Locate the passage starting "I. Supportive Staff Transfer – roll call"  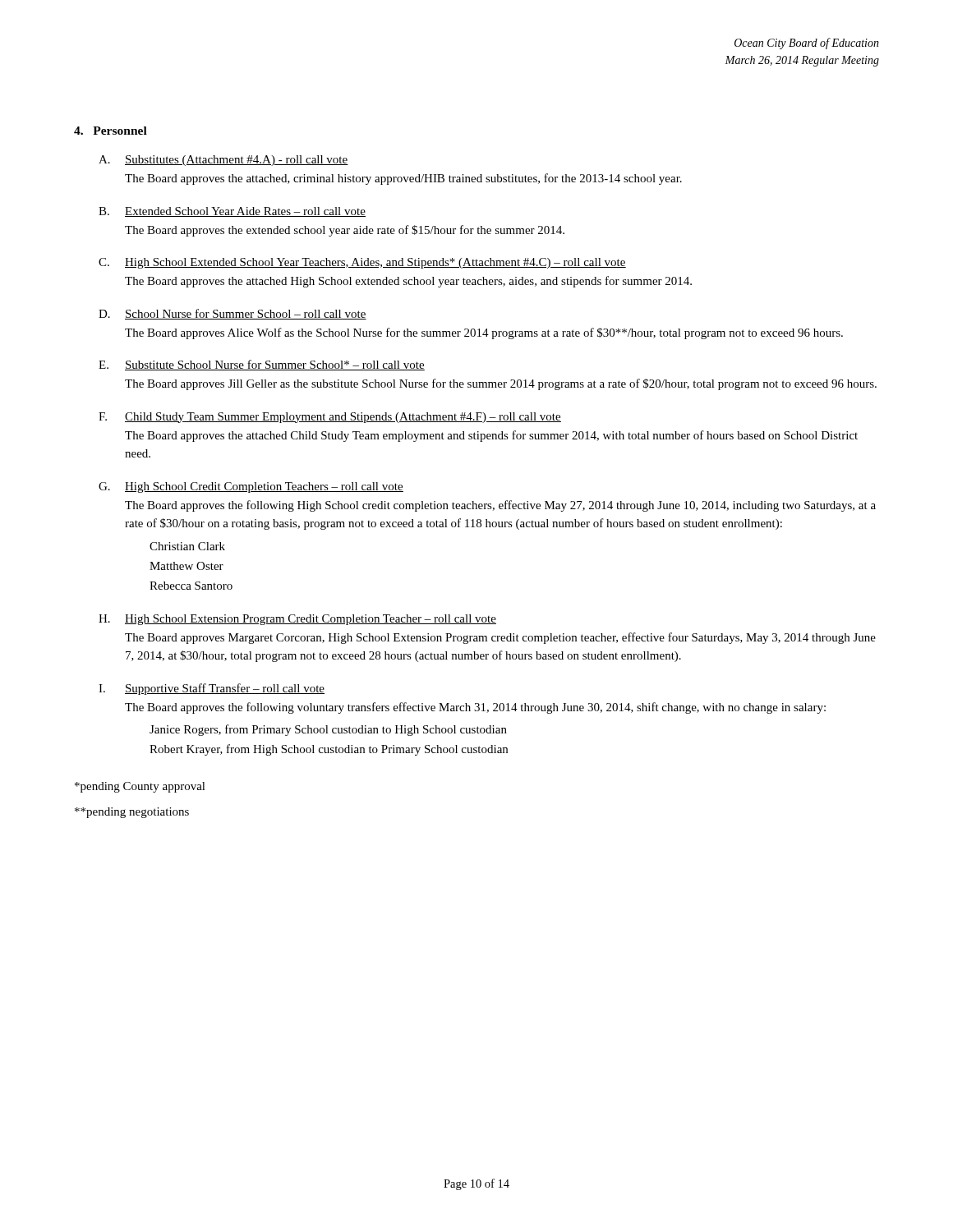(x=489, y=720)
